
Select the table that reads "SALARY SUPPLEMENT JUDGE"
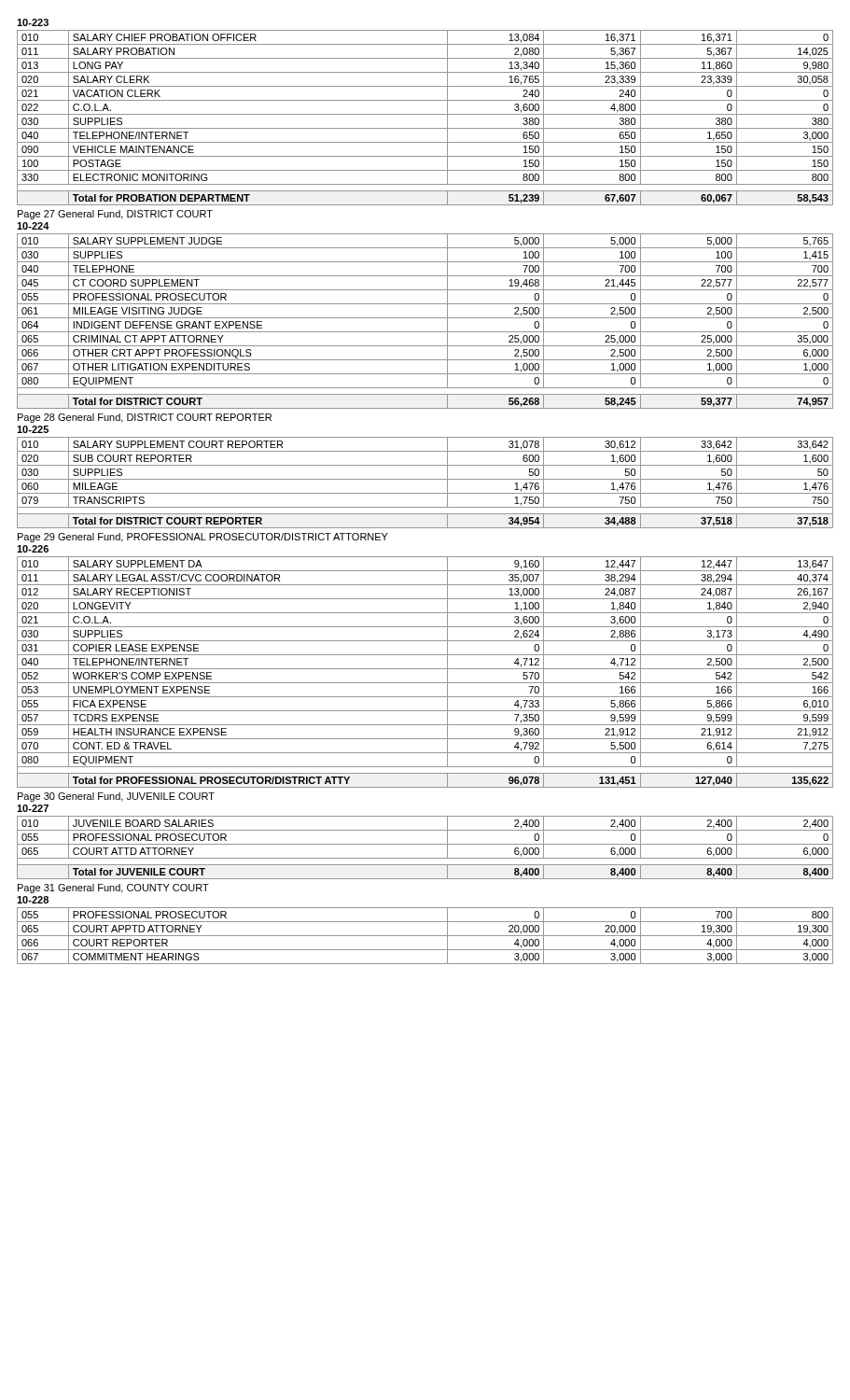[x=425, y=321]
